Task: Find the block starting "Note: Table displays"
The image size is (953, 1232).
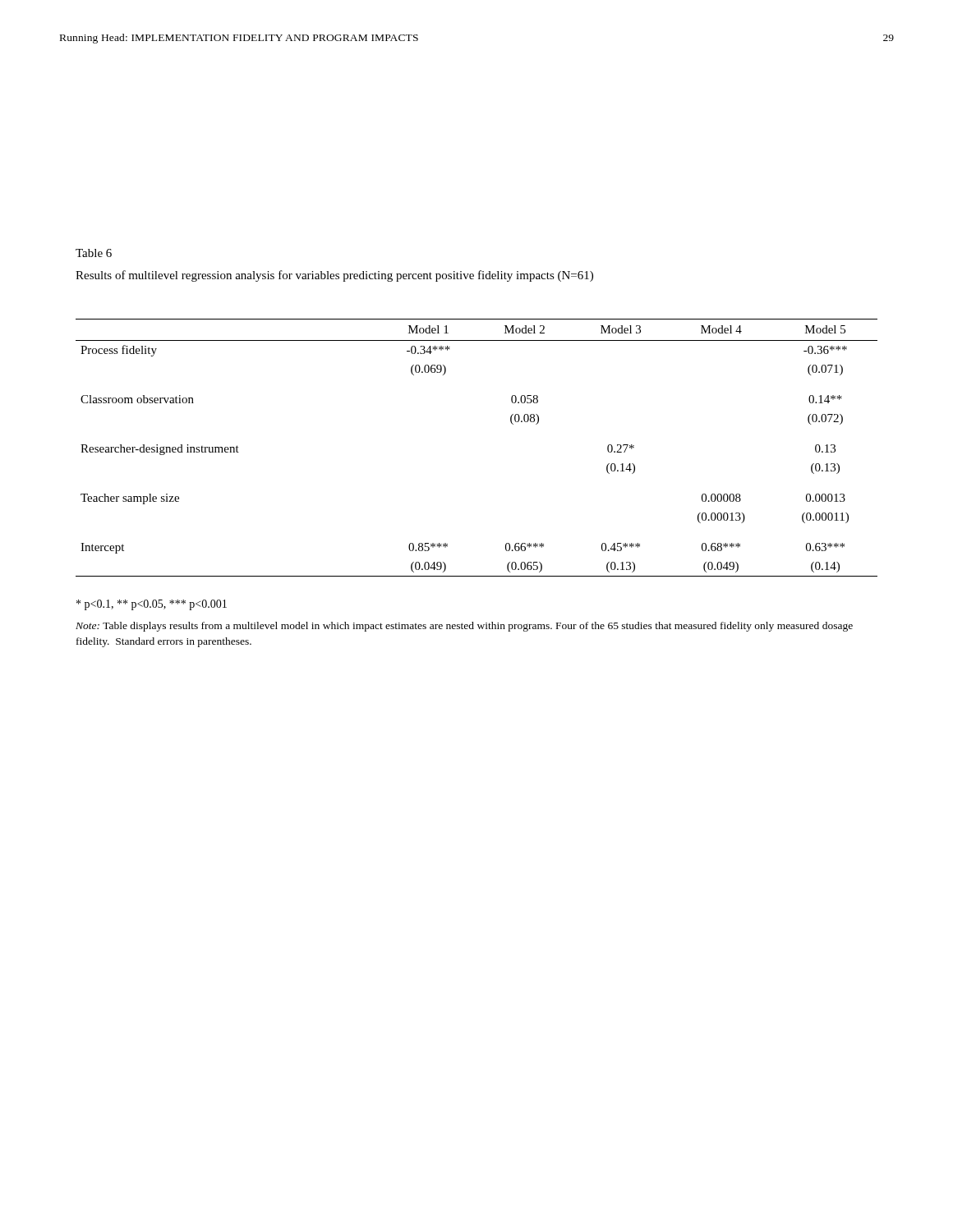Action: (x=464, y=633)
